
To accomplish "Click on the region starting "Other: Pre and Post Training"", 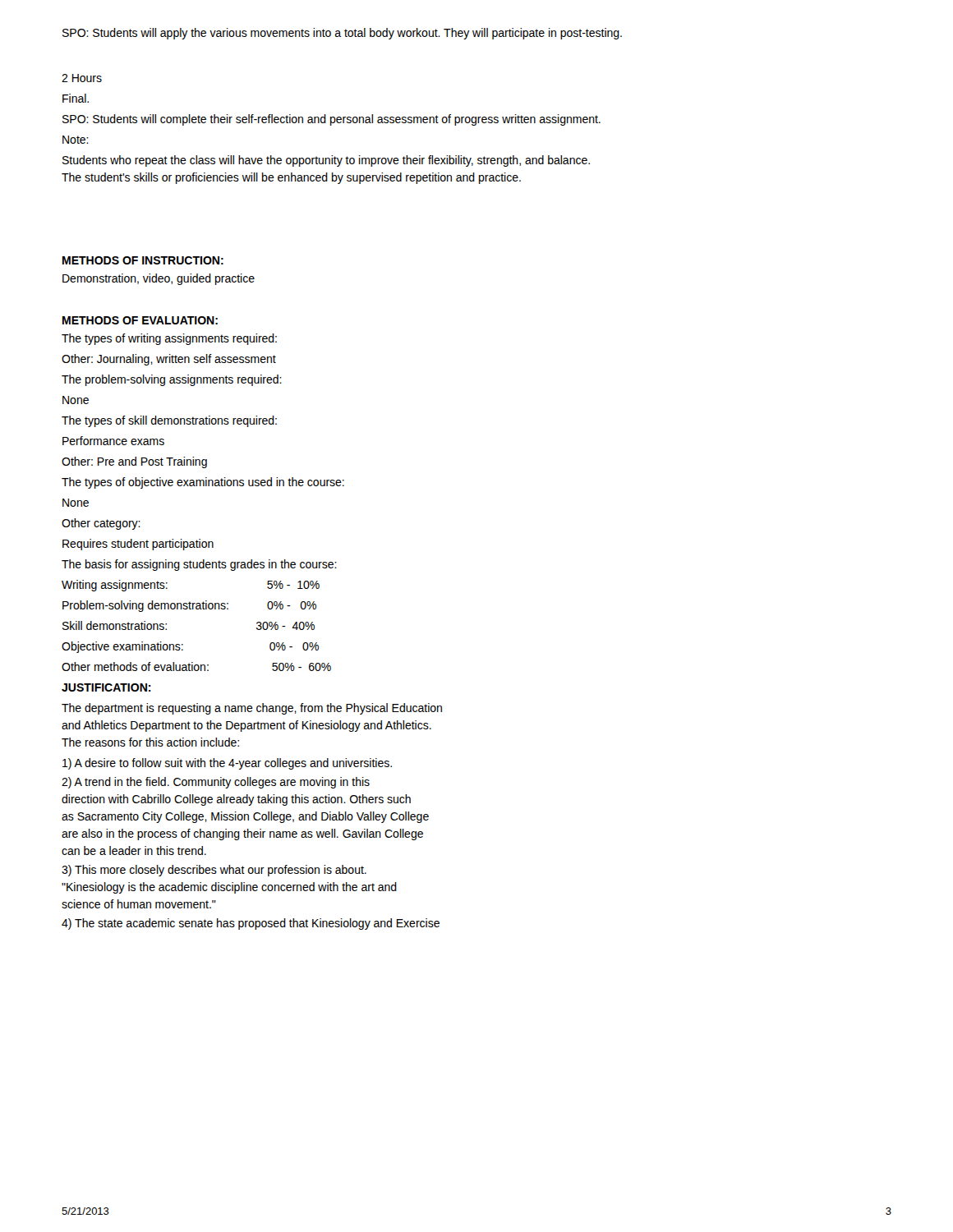I will pyautogui.click(x=135, y=462).
